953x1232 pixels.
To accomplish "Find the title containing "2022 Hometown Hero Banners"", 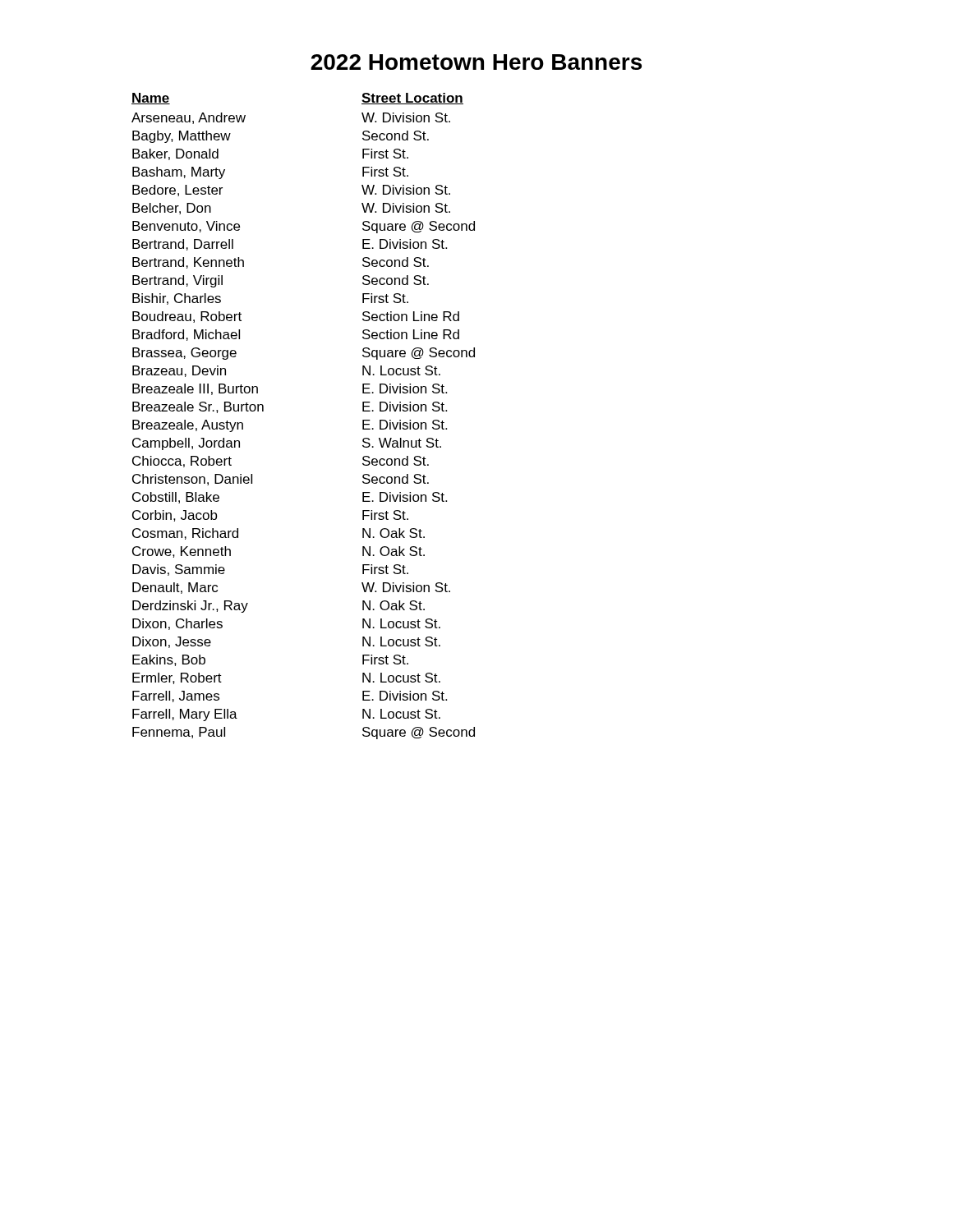I will pyautogui.click(x=476, y=62).
